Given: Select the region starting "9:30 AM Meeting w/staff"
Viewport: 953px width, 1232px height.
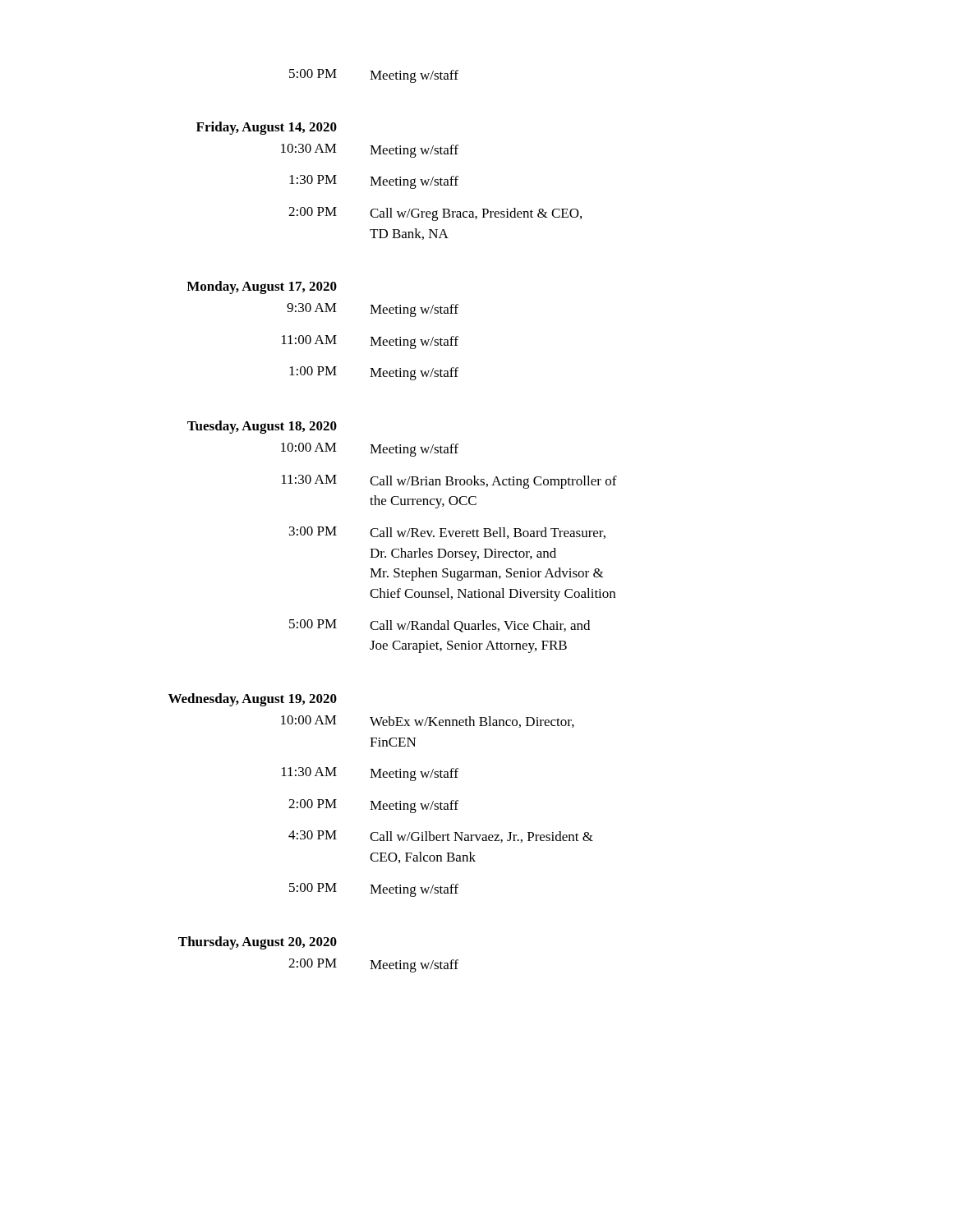Looking at the screenshot, I should click(373, 310).
